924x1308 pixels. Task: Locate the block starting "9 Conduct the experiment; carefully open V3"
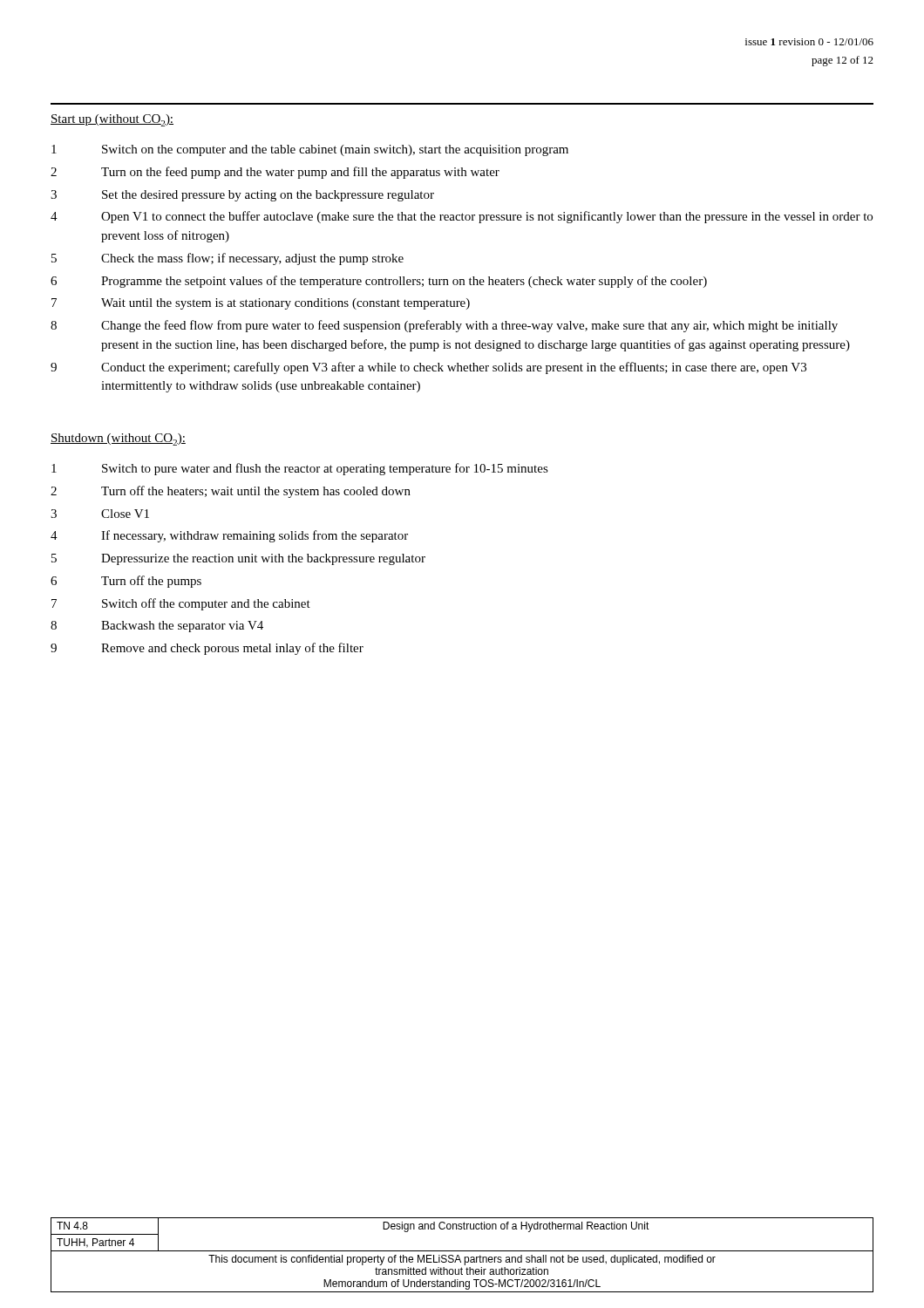[x=462, y=377]
